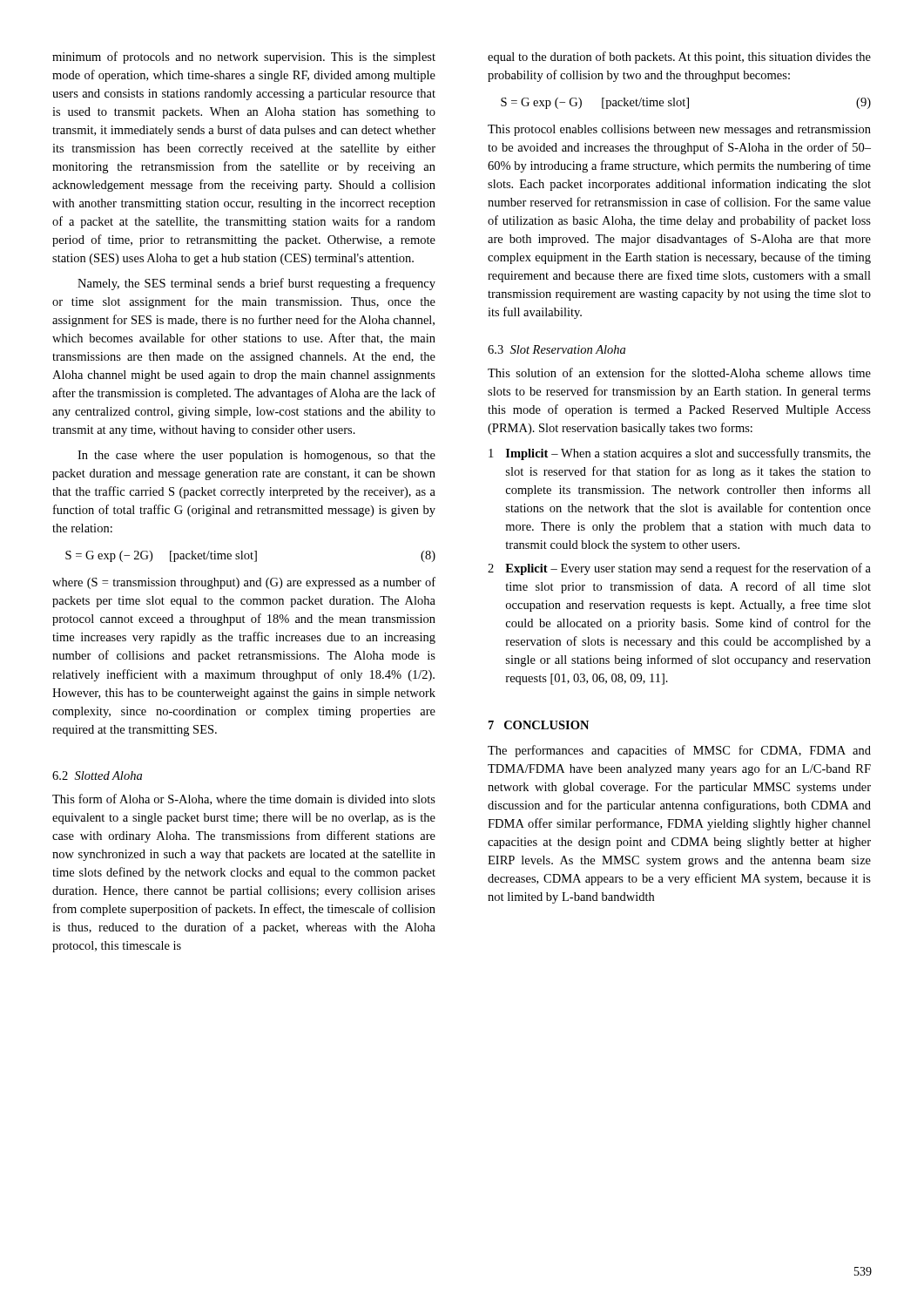Find the block on this page that starts "equal to the duration of both"
Screen dimensions: 1307x924
pyautogui.click(x=679, y=66)
